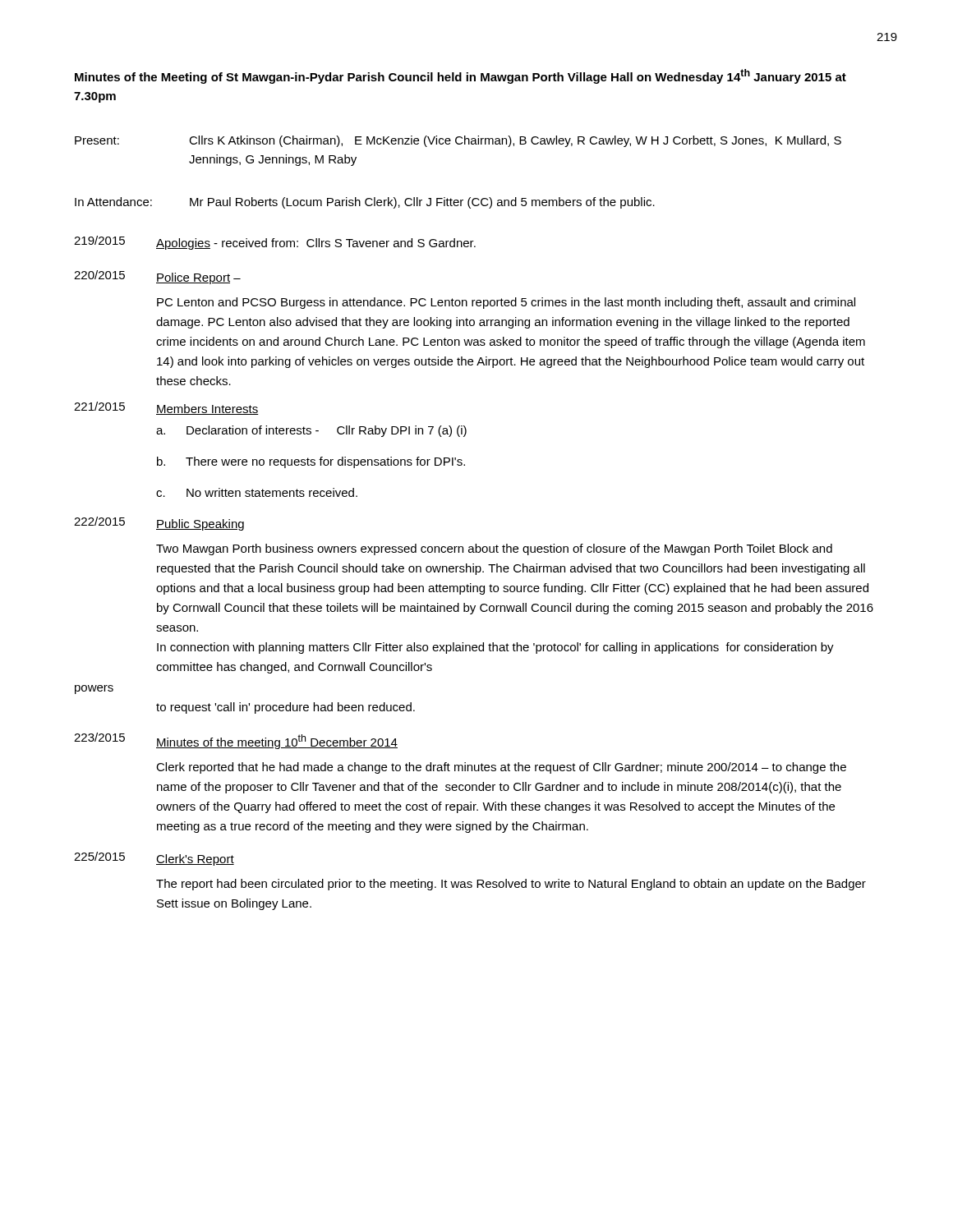Image resolution: width=953 pixels, height=1232 pixels.
Task: Locate the title that reads "Minutes of the Meeting of St Mawgan-in-Pydar Parish"
Action: coord(476,85)
